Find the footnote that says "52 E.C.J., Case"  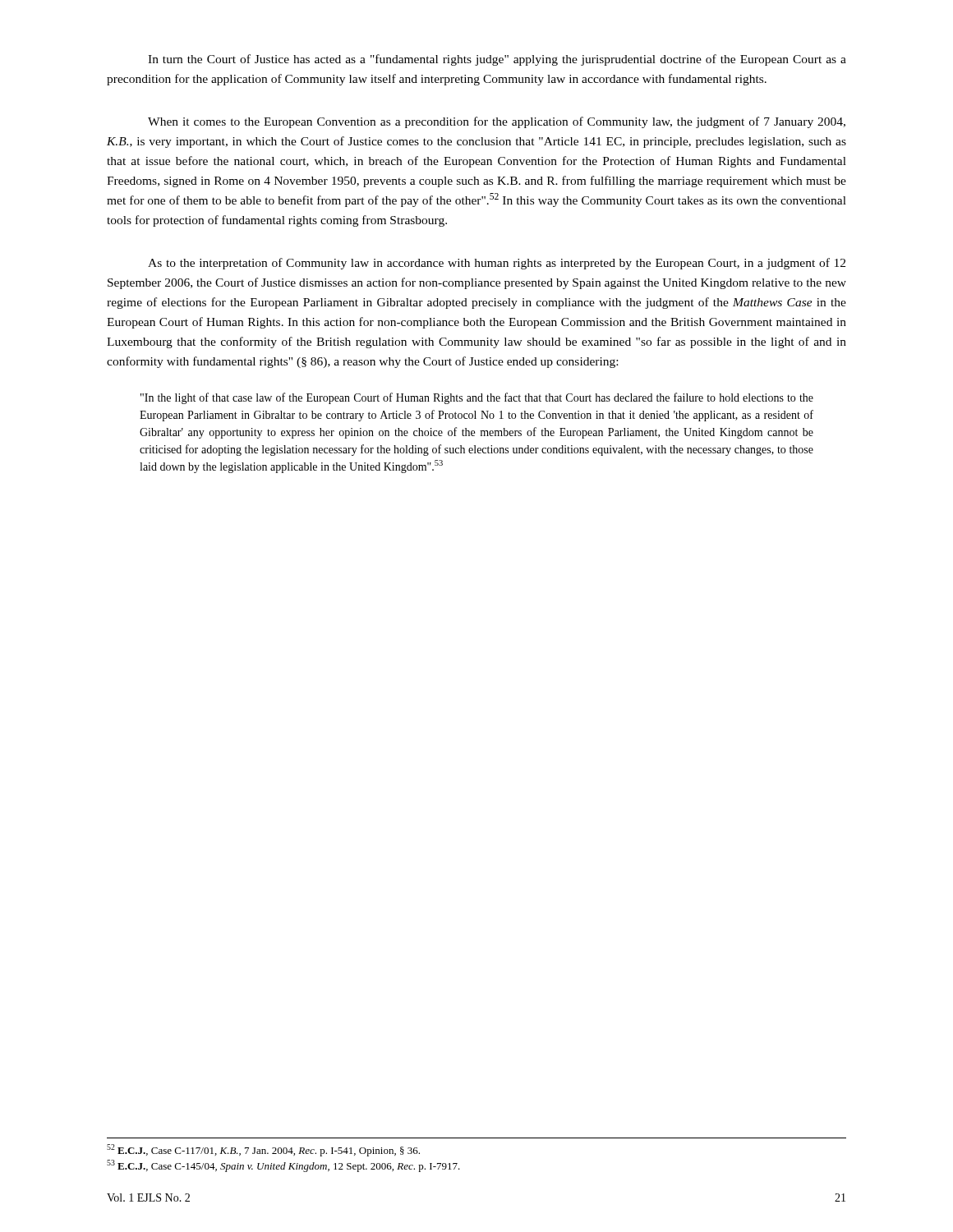[264, 1150]
